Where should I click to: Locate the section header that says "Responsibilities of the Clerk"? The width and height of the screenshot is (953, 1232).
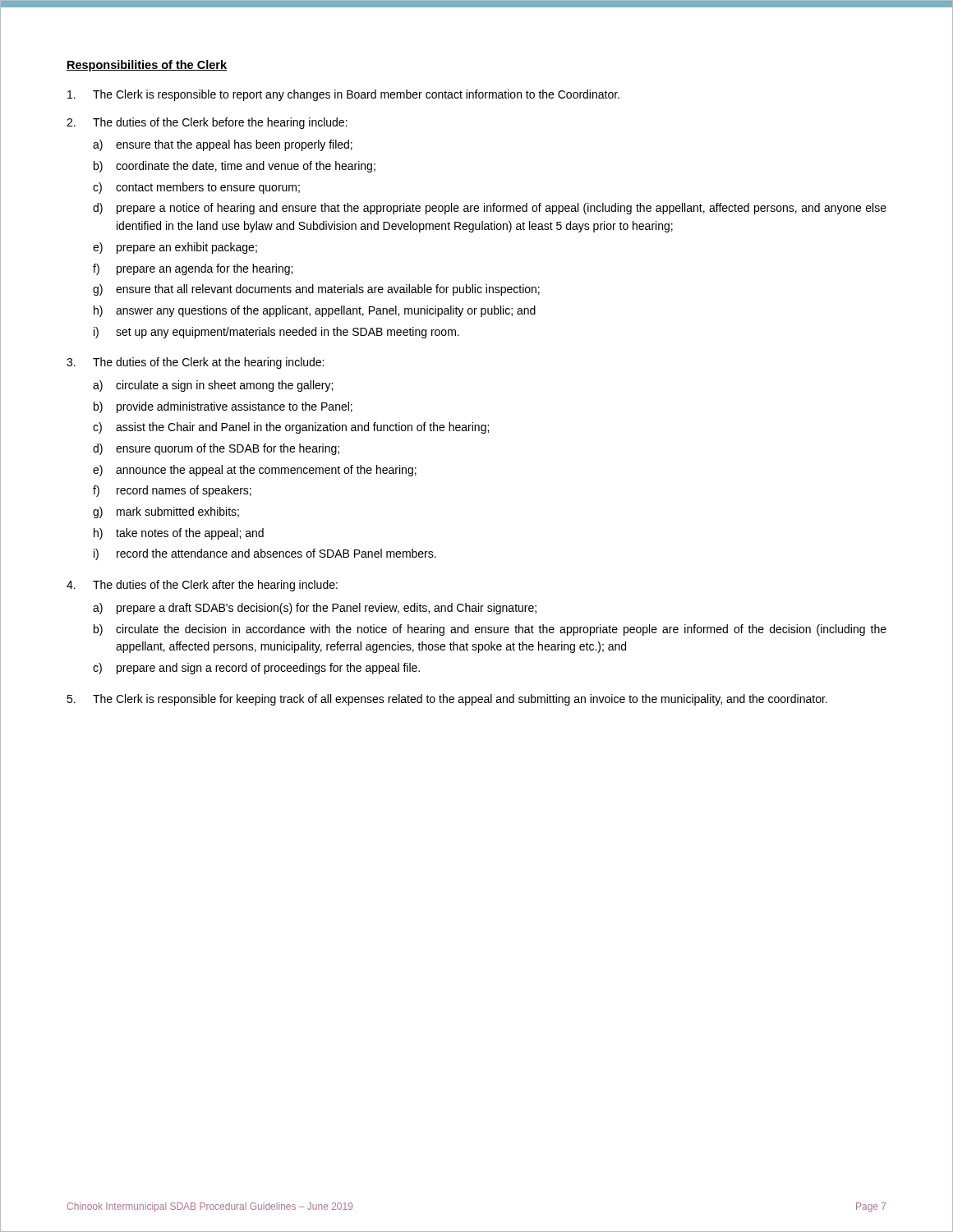click(147, 65)
